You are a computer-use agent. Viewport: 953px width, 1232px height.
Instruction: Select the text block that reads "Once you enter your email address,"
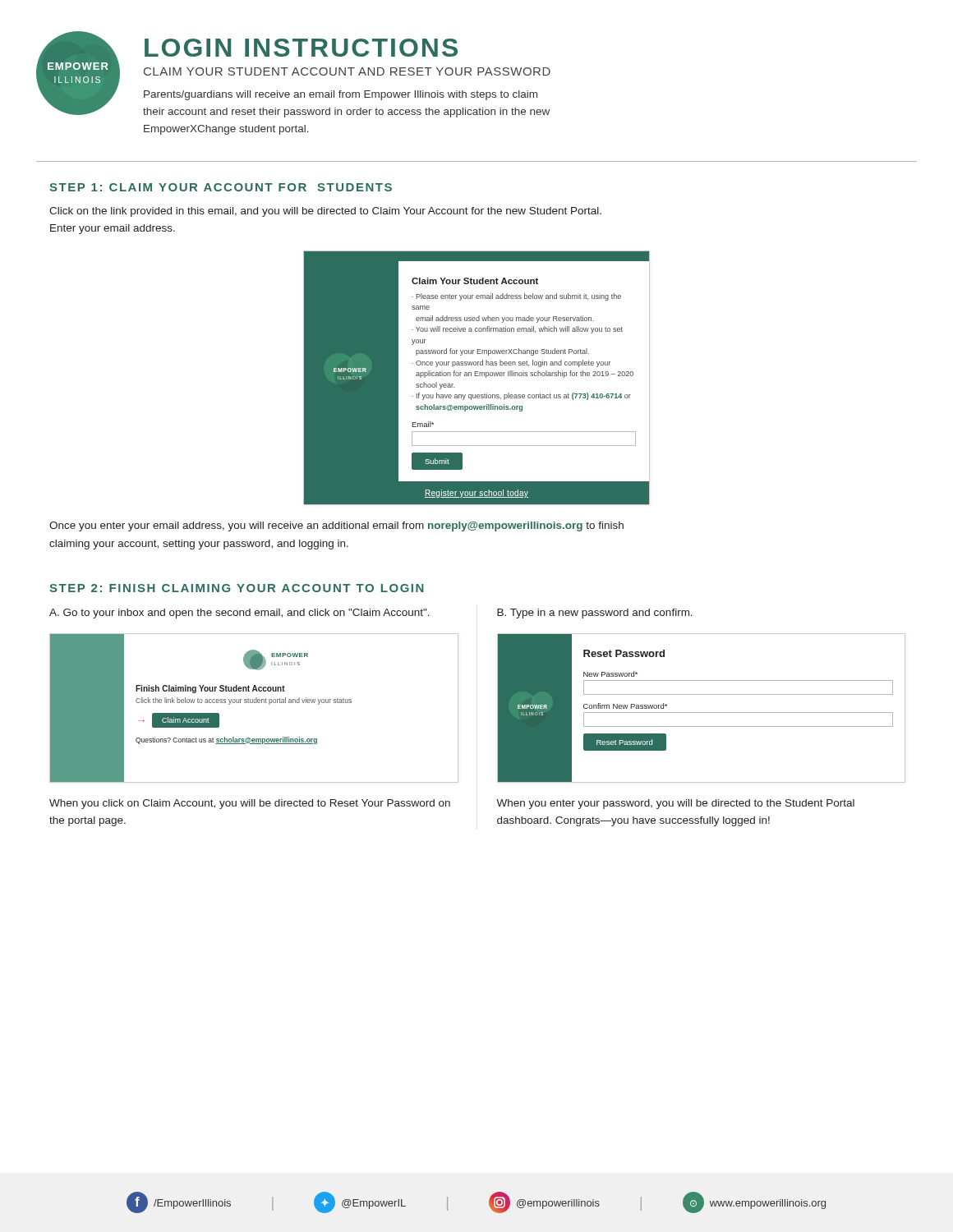(476, 535)
